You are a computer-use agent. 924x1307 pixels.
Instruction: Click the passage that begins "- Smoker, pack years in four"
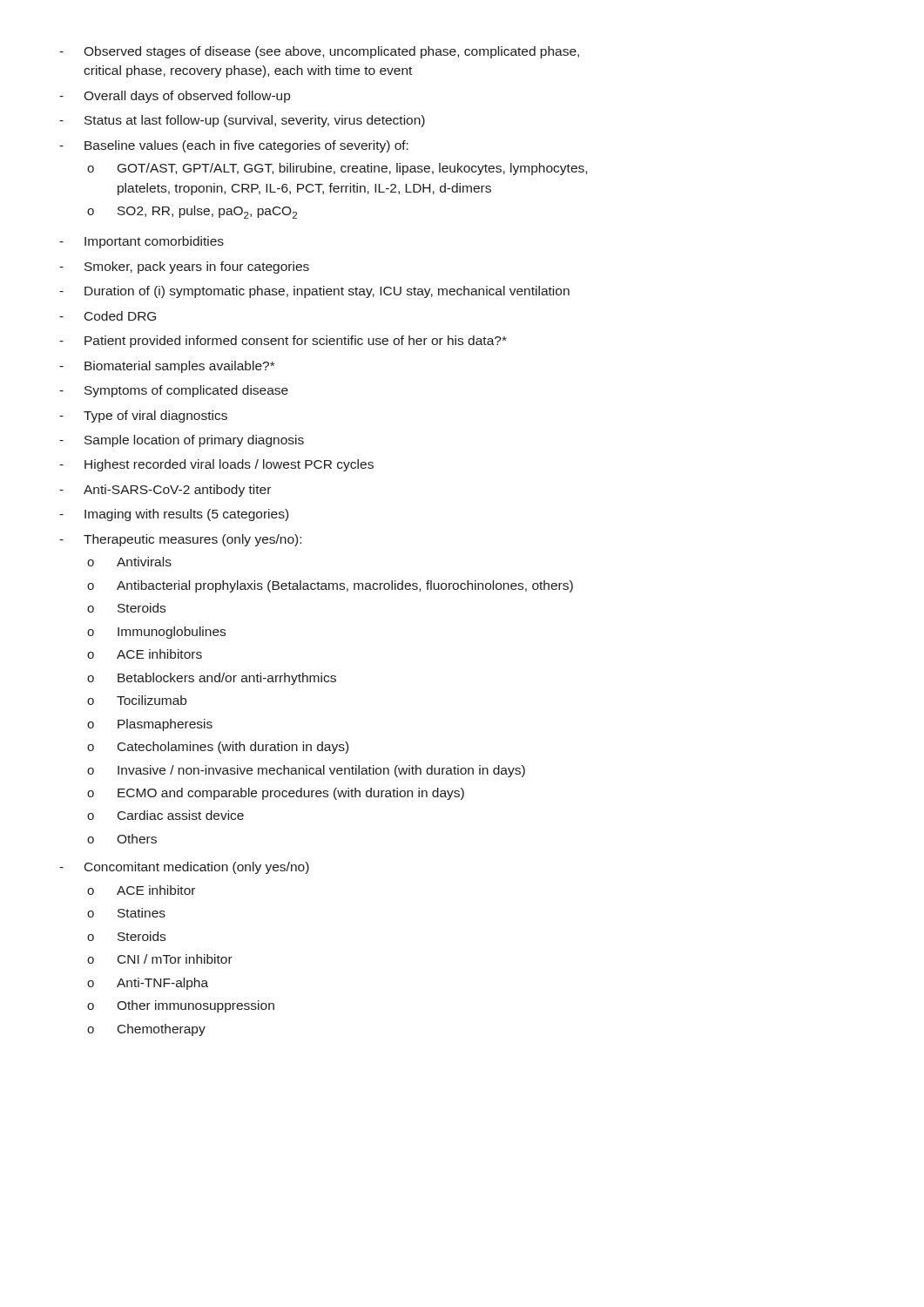pyautogui.click(x=184, y=267)
